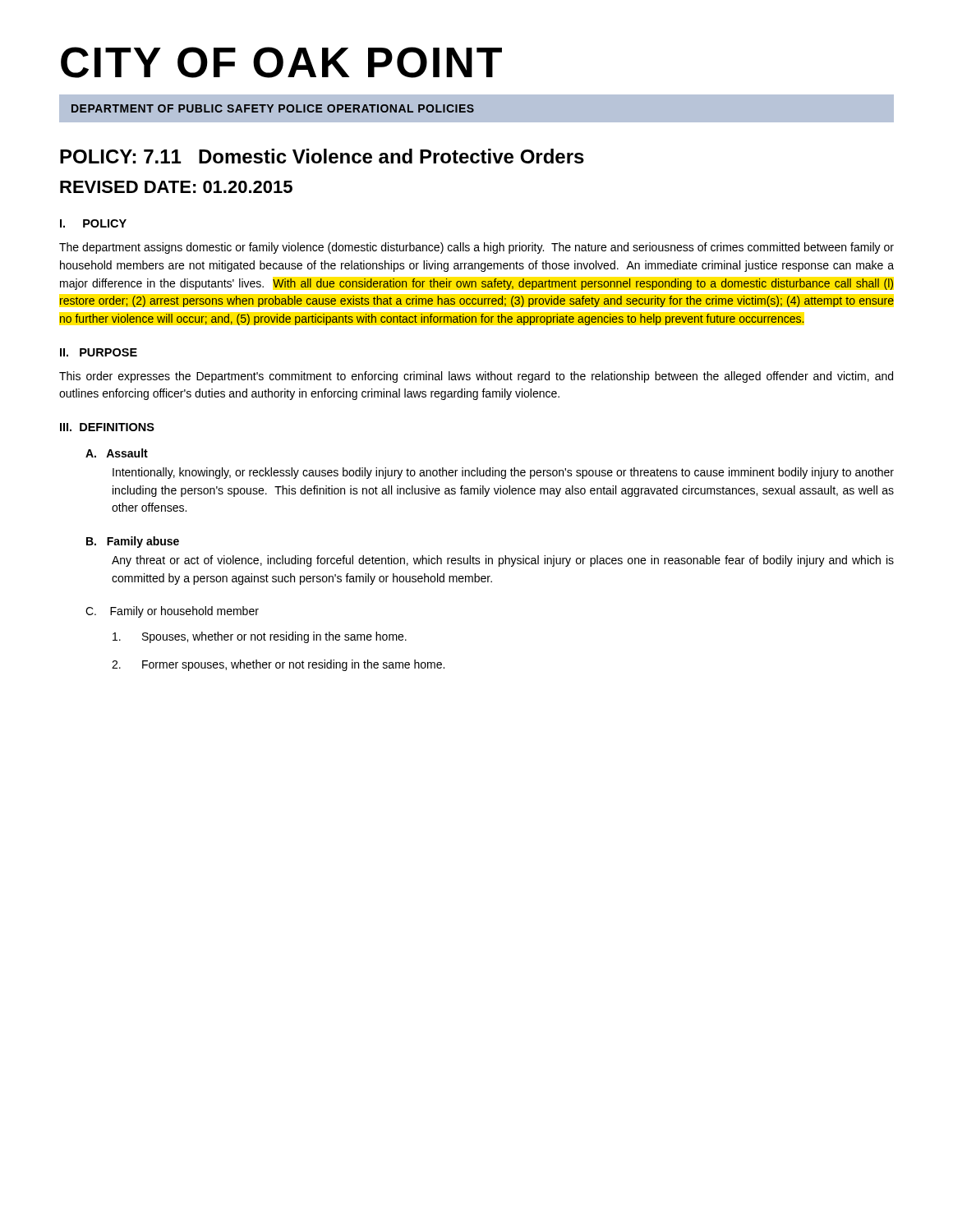The width and height of the screenshot is (953, 1232).
Task: Locate the text starting "The department assigns"
Action: click(x=476, y=283)
